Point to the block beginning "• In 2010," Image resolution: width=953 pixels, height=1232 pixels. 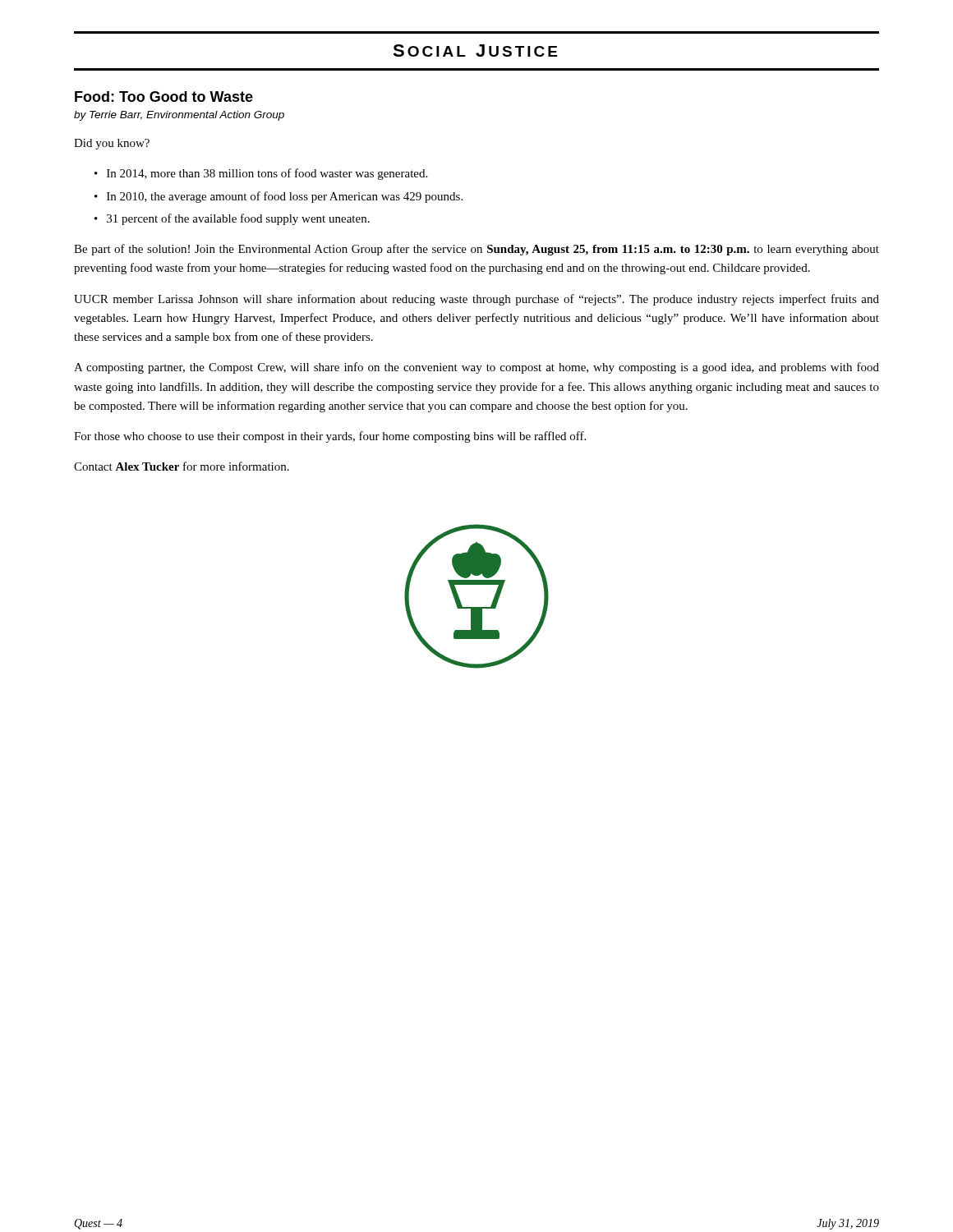279,196
